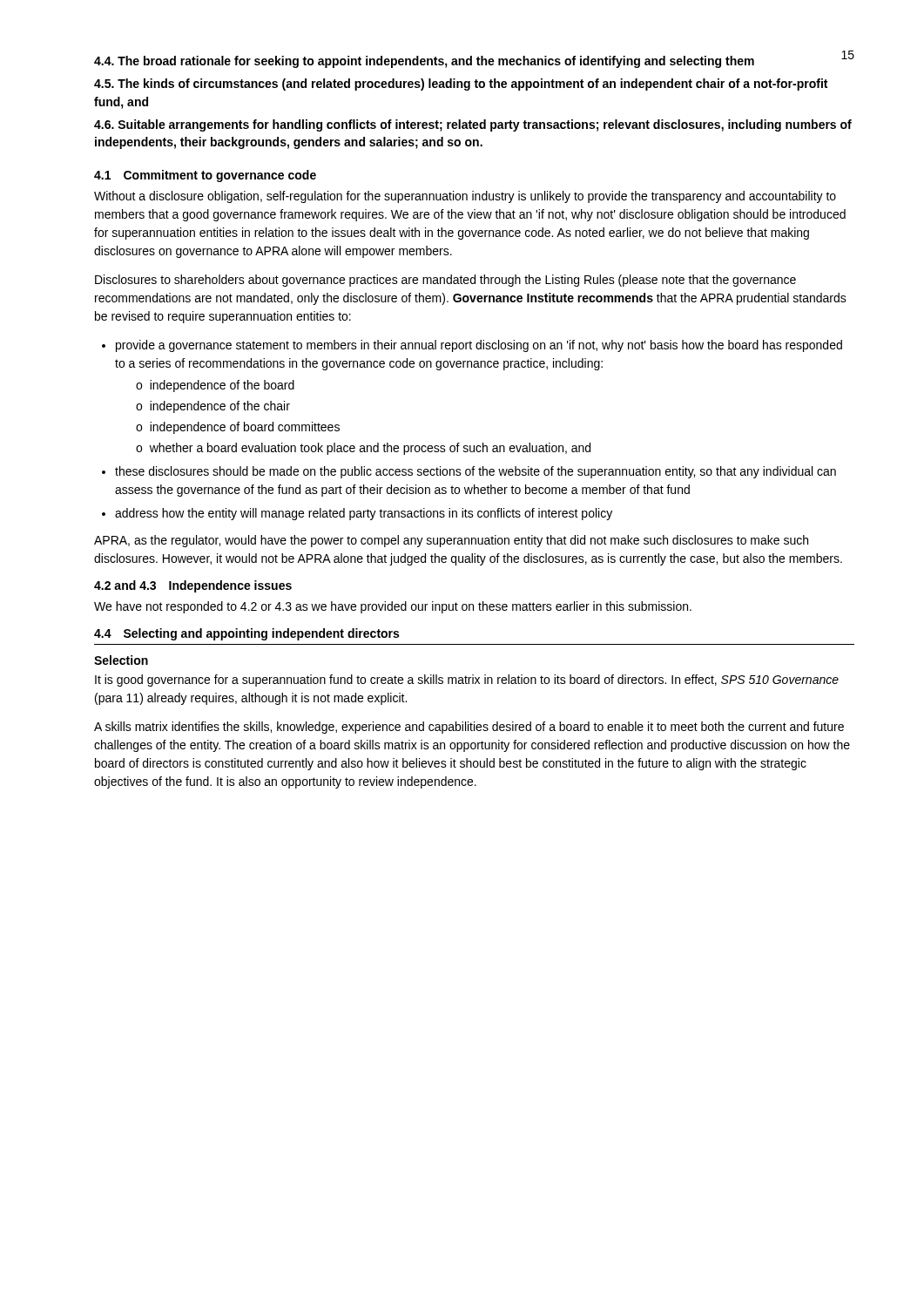Locate the block of text that opens with "APRA, as the"
The image size is (924, 1307).
pos(474,550)
